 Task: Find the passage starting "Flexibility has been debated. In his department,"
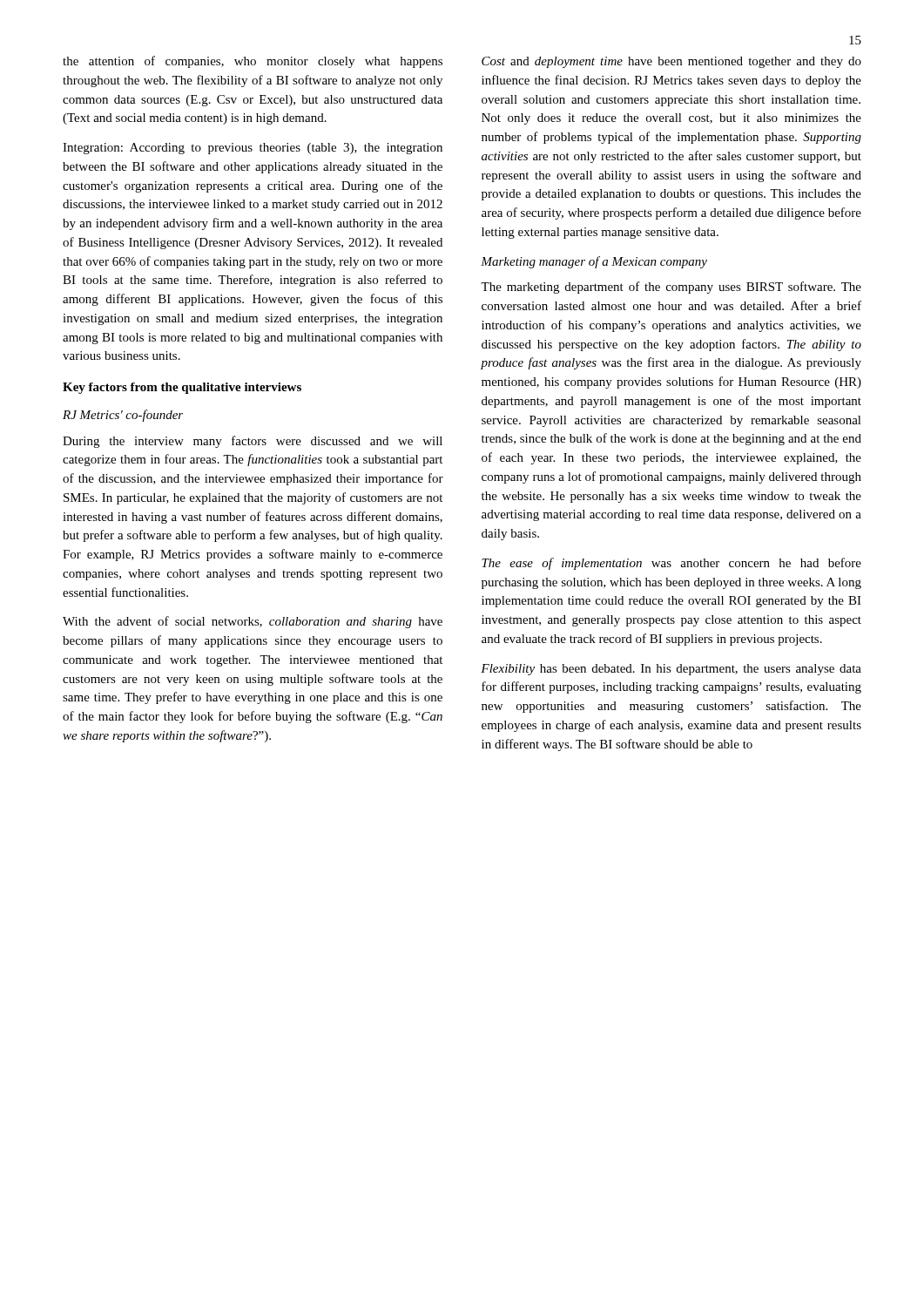[671, 706]
